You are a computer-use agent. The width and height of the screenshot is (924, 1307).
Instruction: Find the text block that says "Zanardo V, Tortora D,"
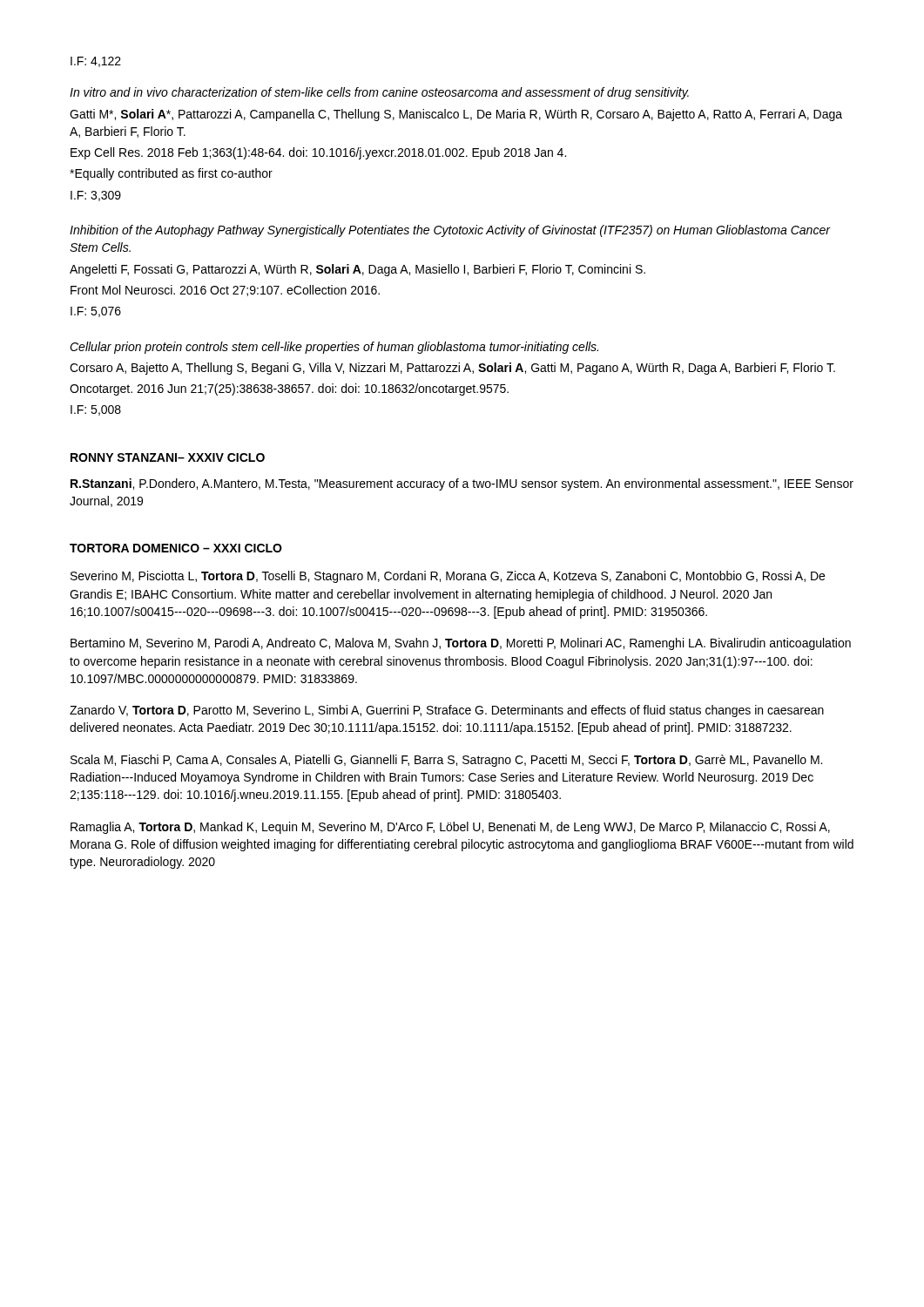(x=462, y=719)
